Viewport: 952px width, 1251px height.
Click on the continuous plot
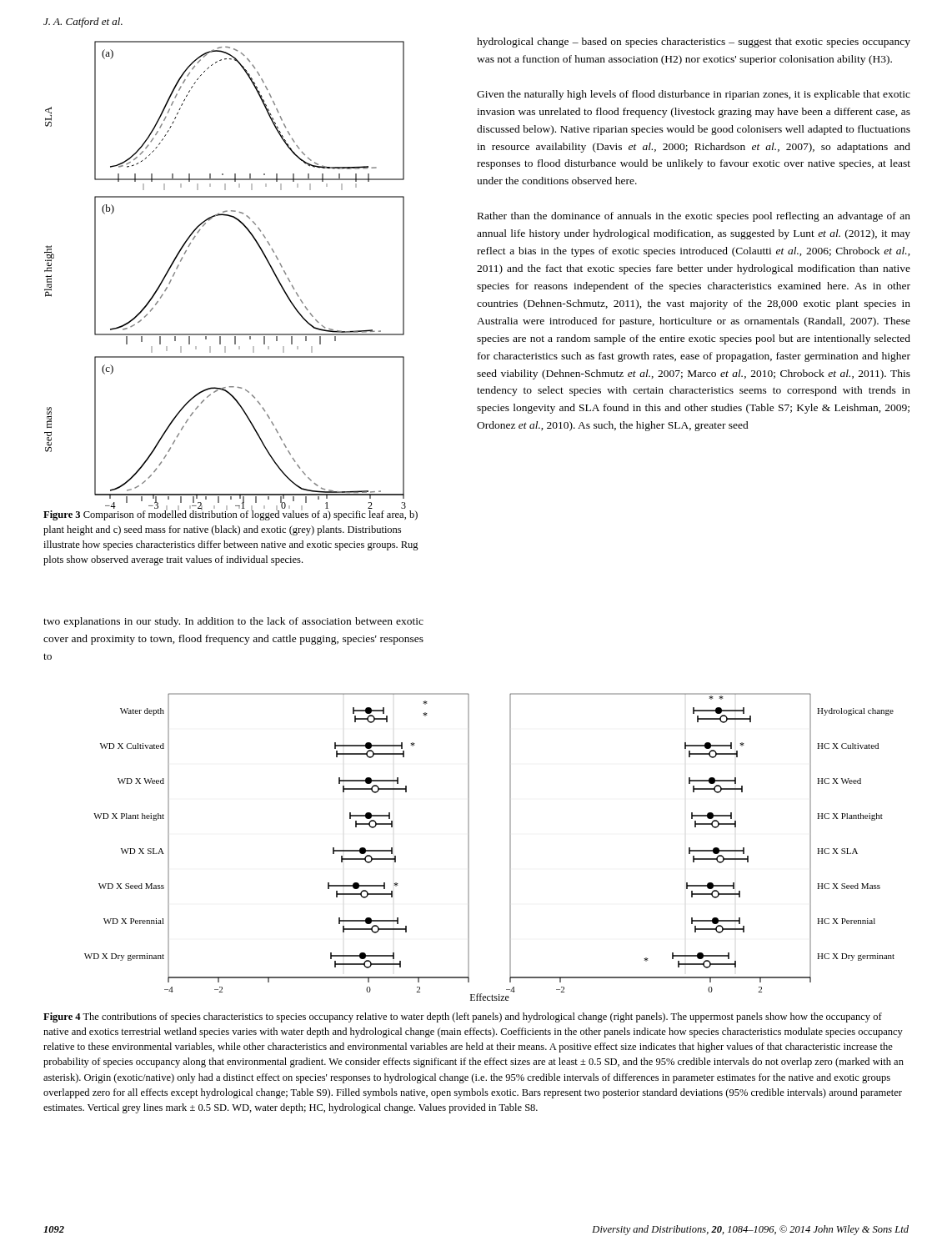(235, 277)
